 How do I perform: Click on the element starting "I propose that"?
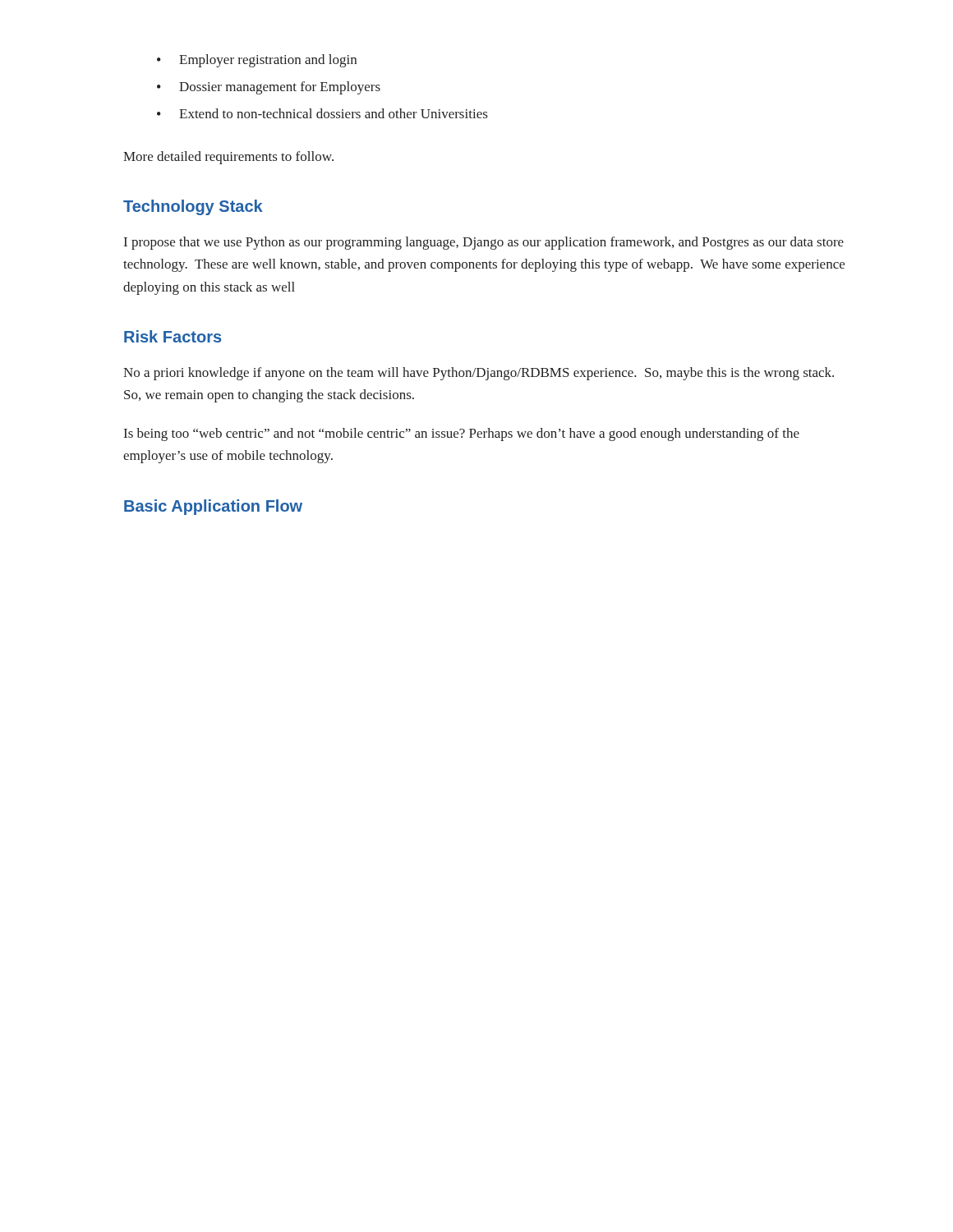485,264
